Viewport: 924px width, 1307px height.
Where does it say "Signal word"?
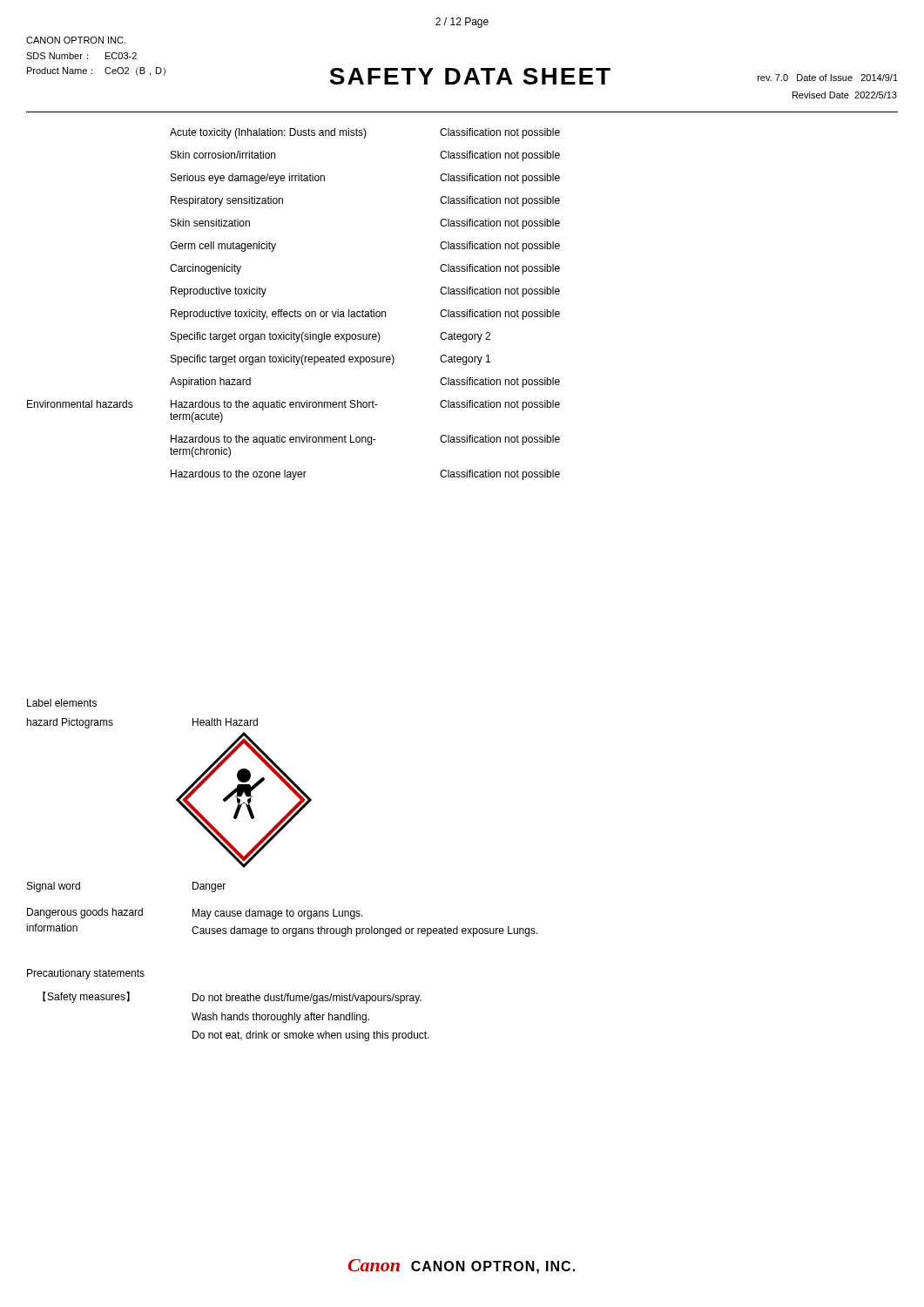[x=53, y=886]
